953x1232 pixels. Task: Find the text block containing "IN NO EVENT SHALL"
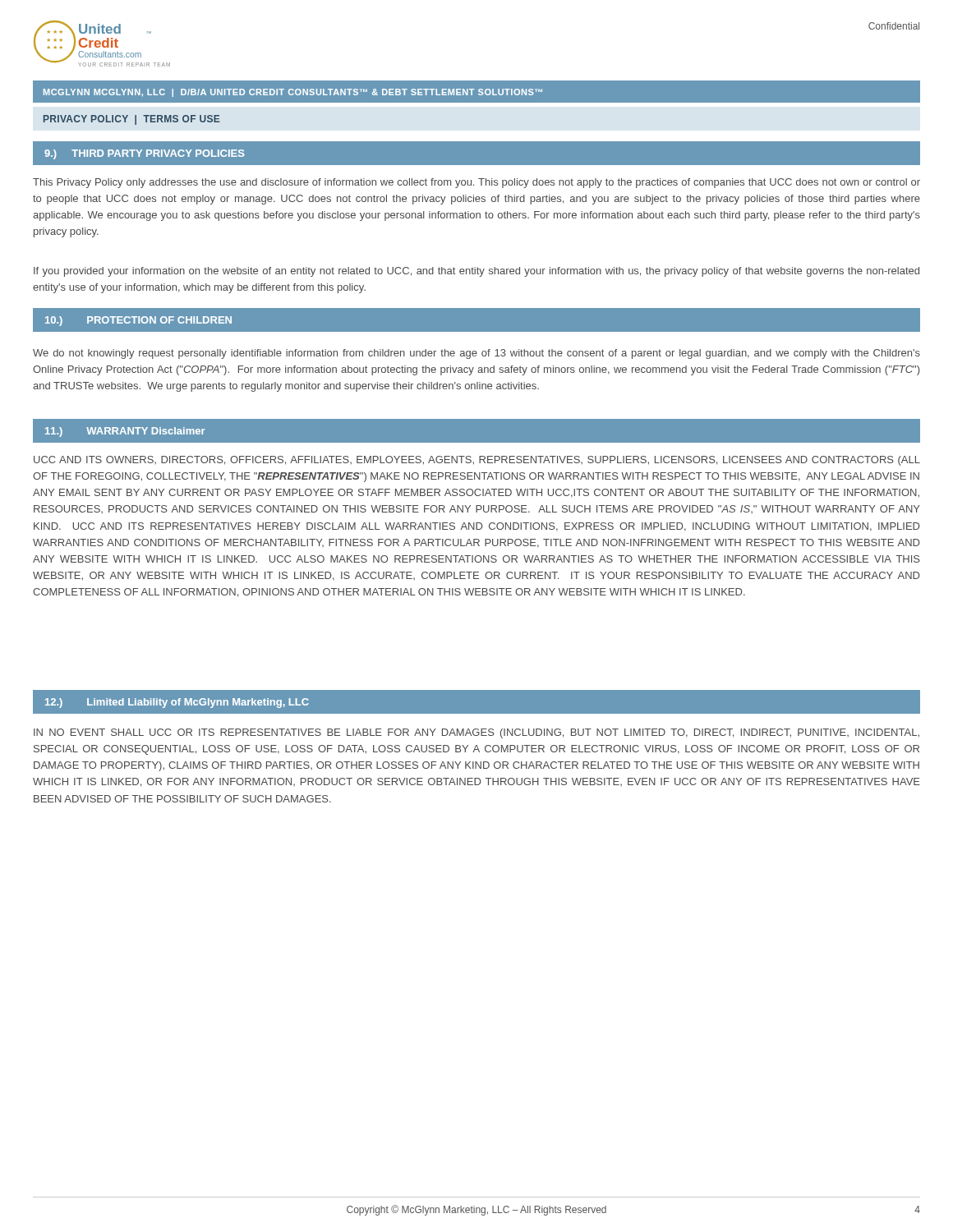pos(476,765)
